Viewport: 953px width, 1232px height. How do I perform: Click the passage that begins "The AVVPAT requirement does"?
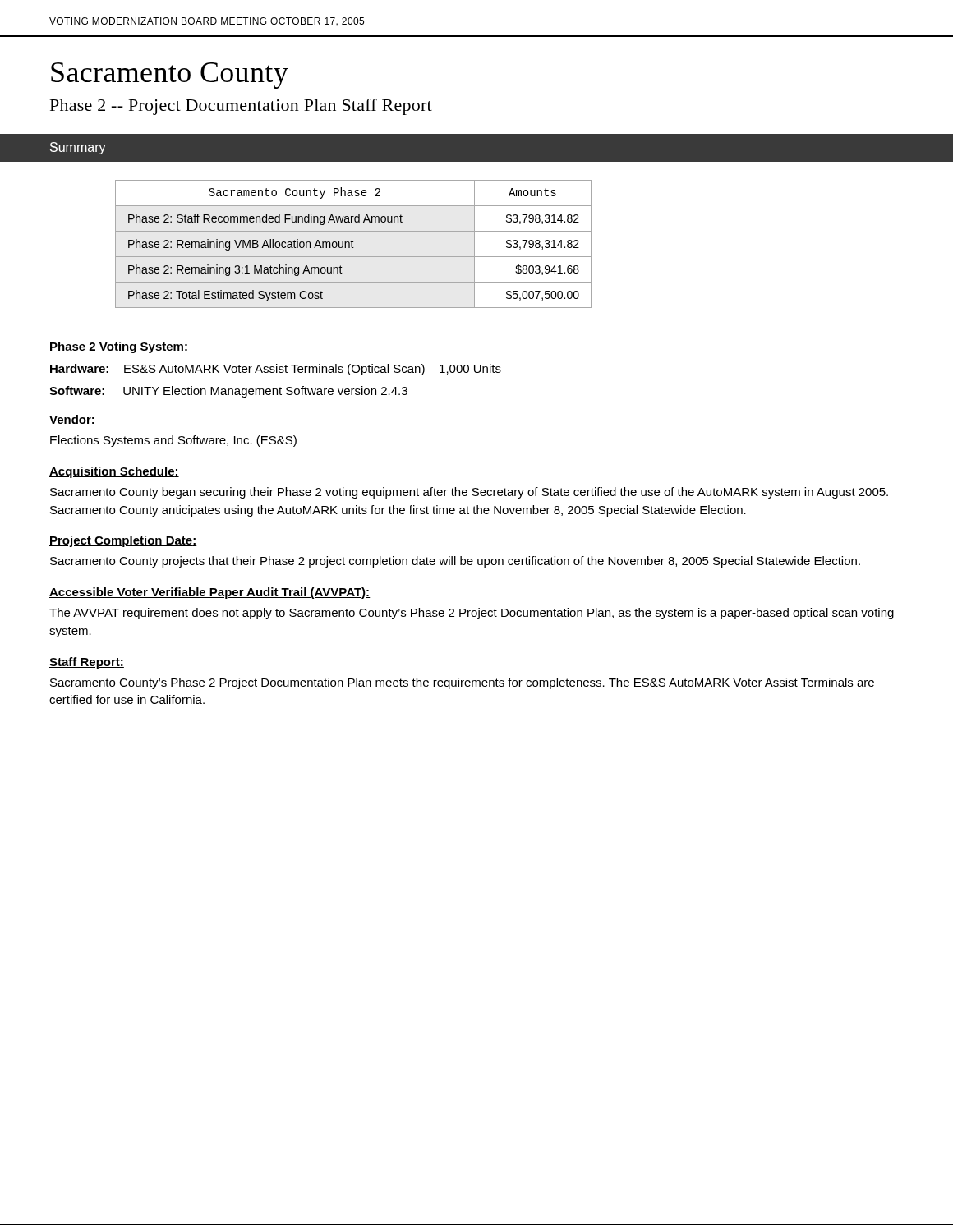click(476, 622)
